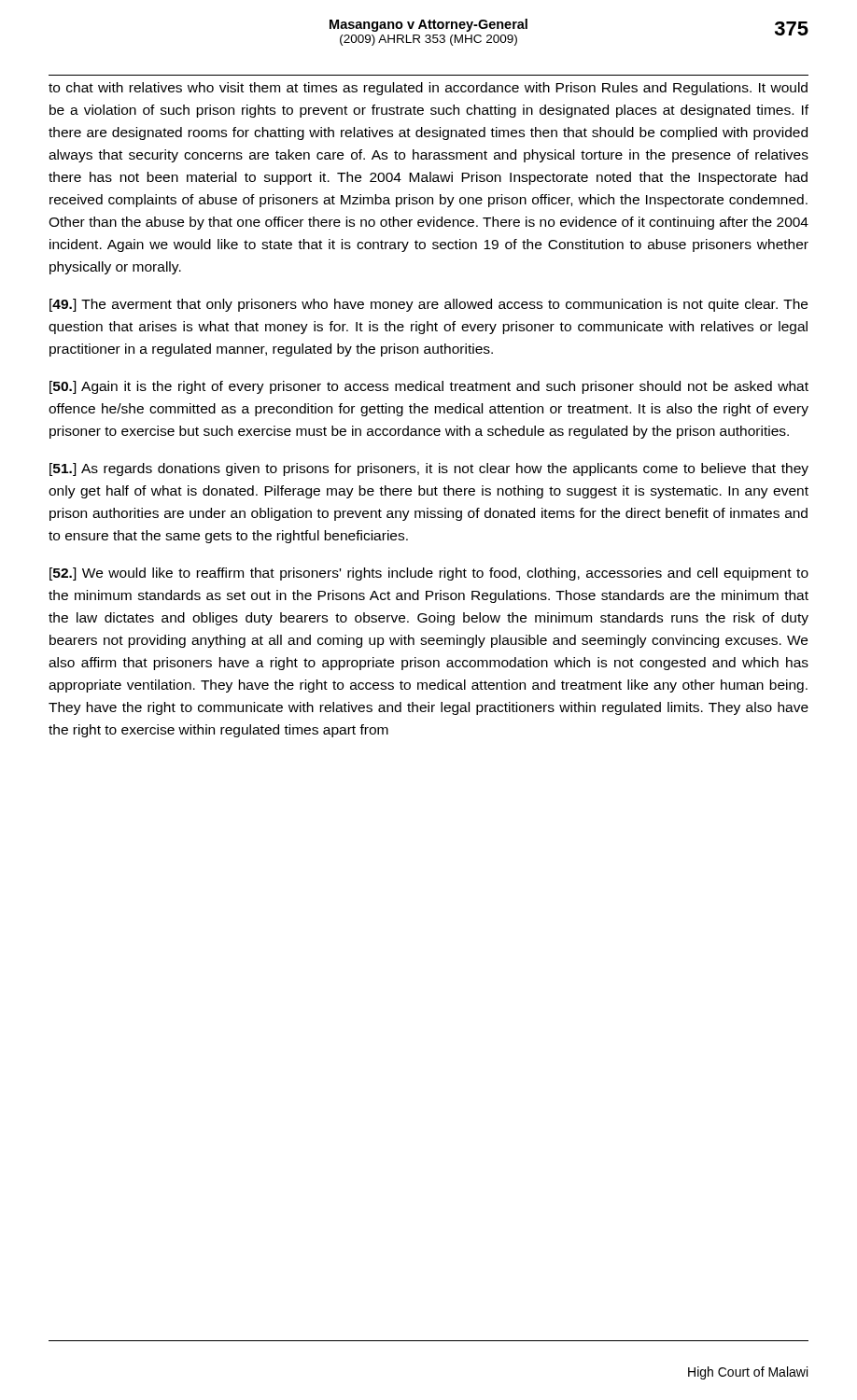Click on the region starting "[49.] The averment that only prisoners who"

pos(428,326)
